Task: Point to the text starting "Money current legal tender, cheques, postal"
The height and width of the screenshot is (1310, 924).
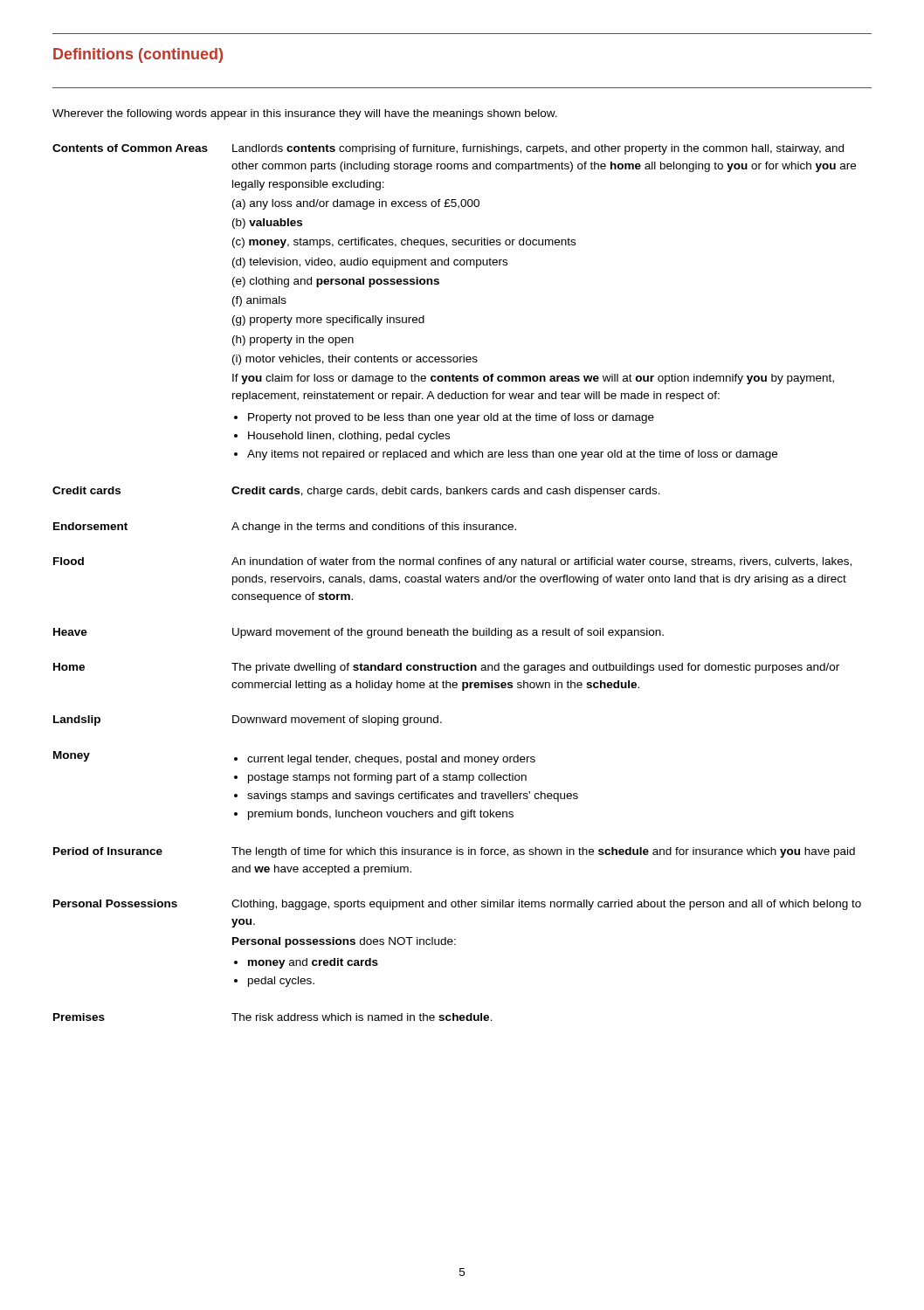Action: tap(462, 786)
